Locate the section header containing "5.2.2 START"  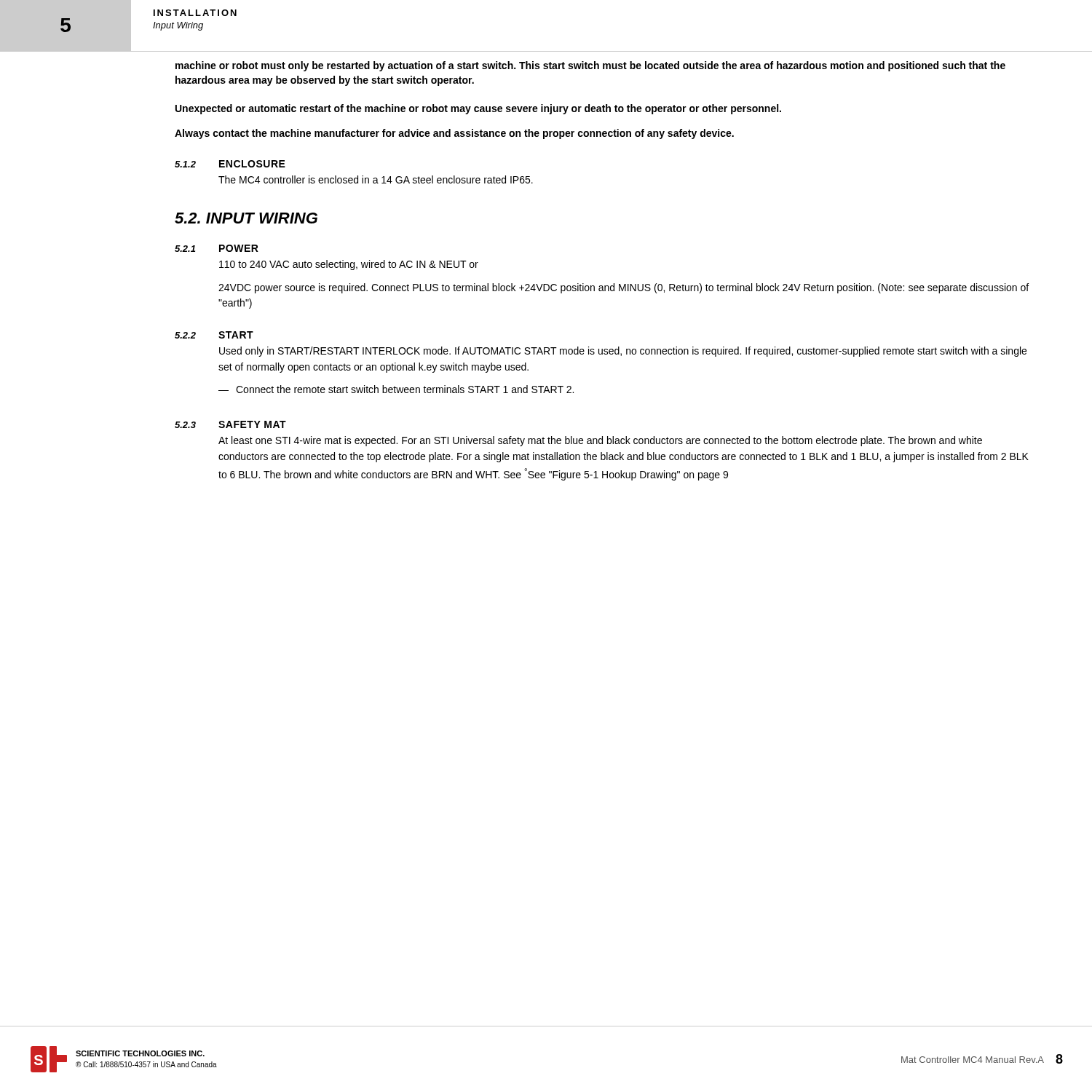[214, 335]
